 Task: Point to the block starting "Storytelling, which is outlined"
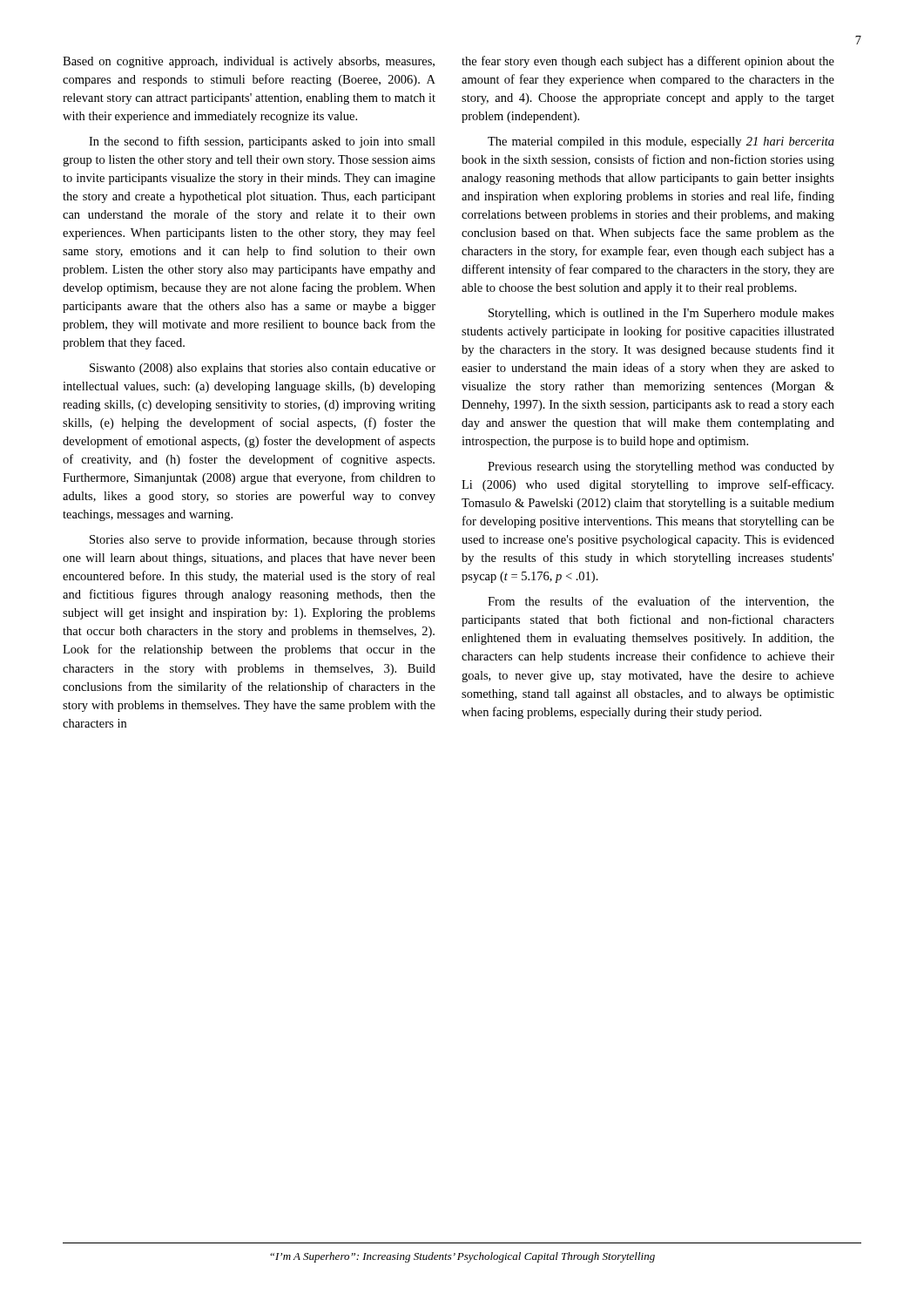coord(648,378)
